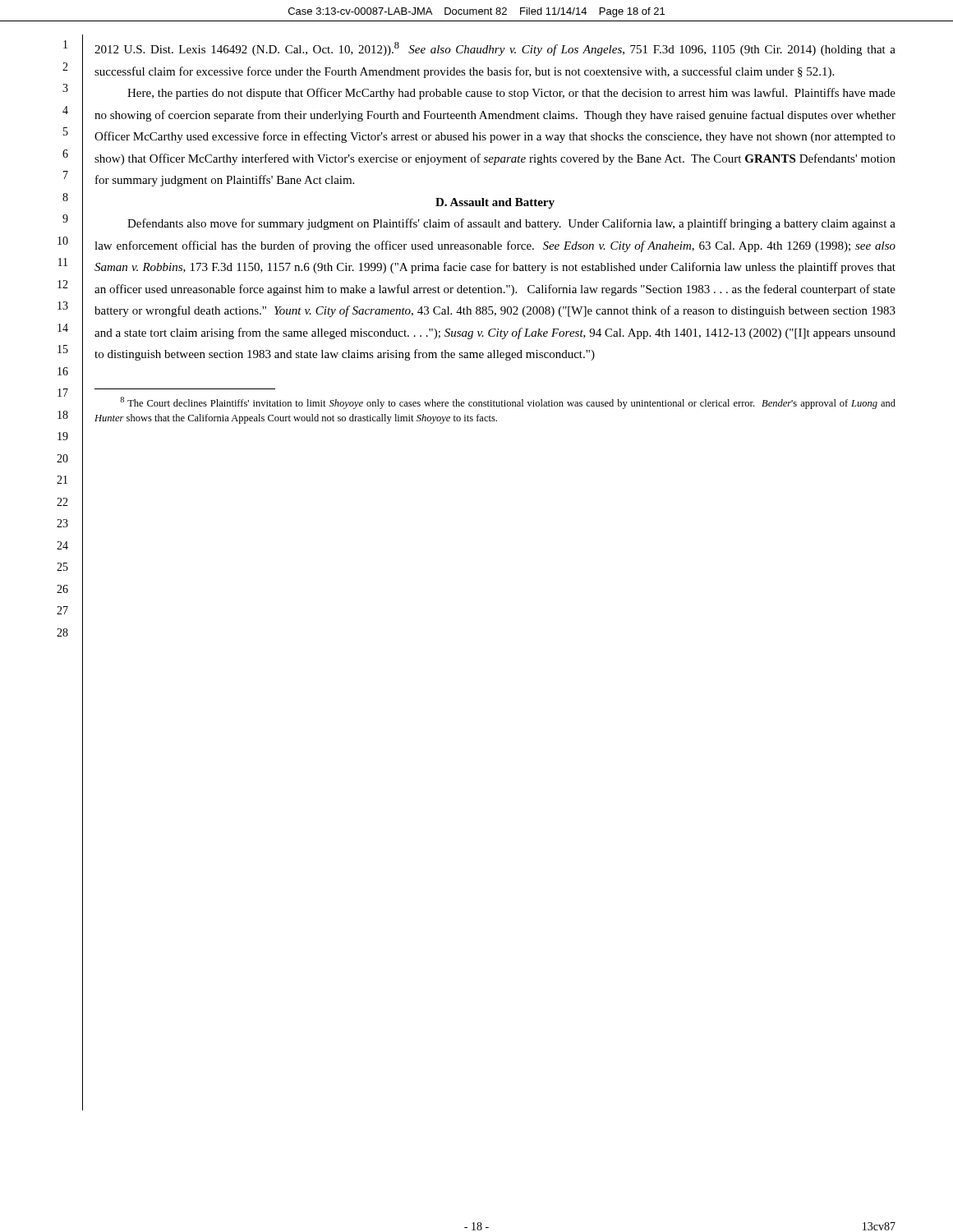Select the text starting "2012 U.S. Dist. Lexis 146492"
Screen dimensions: 1232x953
point(495,59)
